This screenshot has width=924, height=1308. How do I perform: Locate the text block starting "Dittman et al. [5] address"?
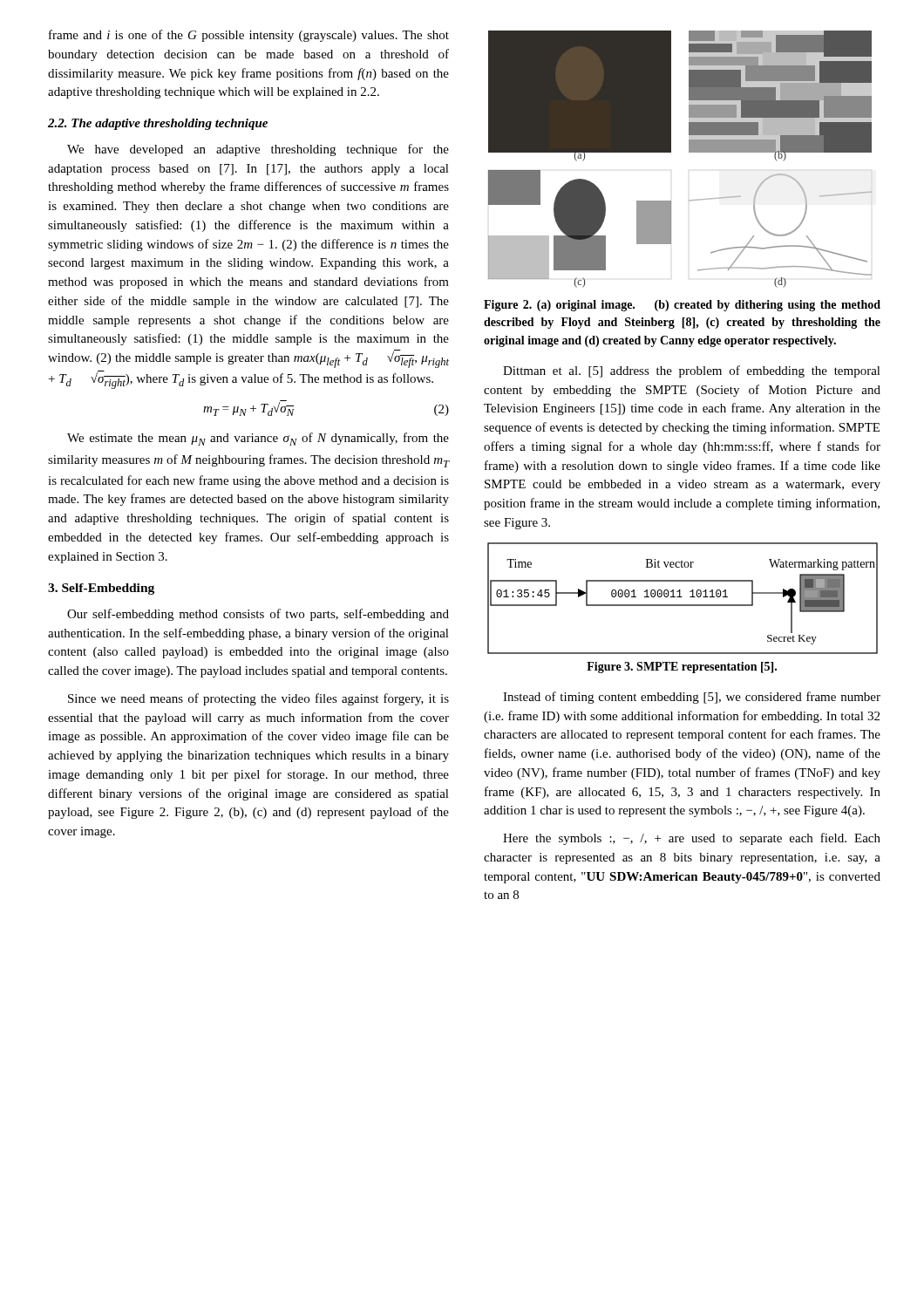[682, 447]
